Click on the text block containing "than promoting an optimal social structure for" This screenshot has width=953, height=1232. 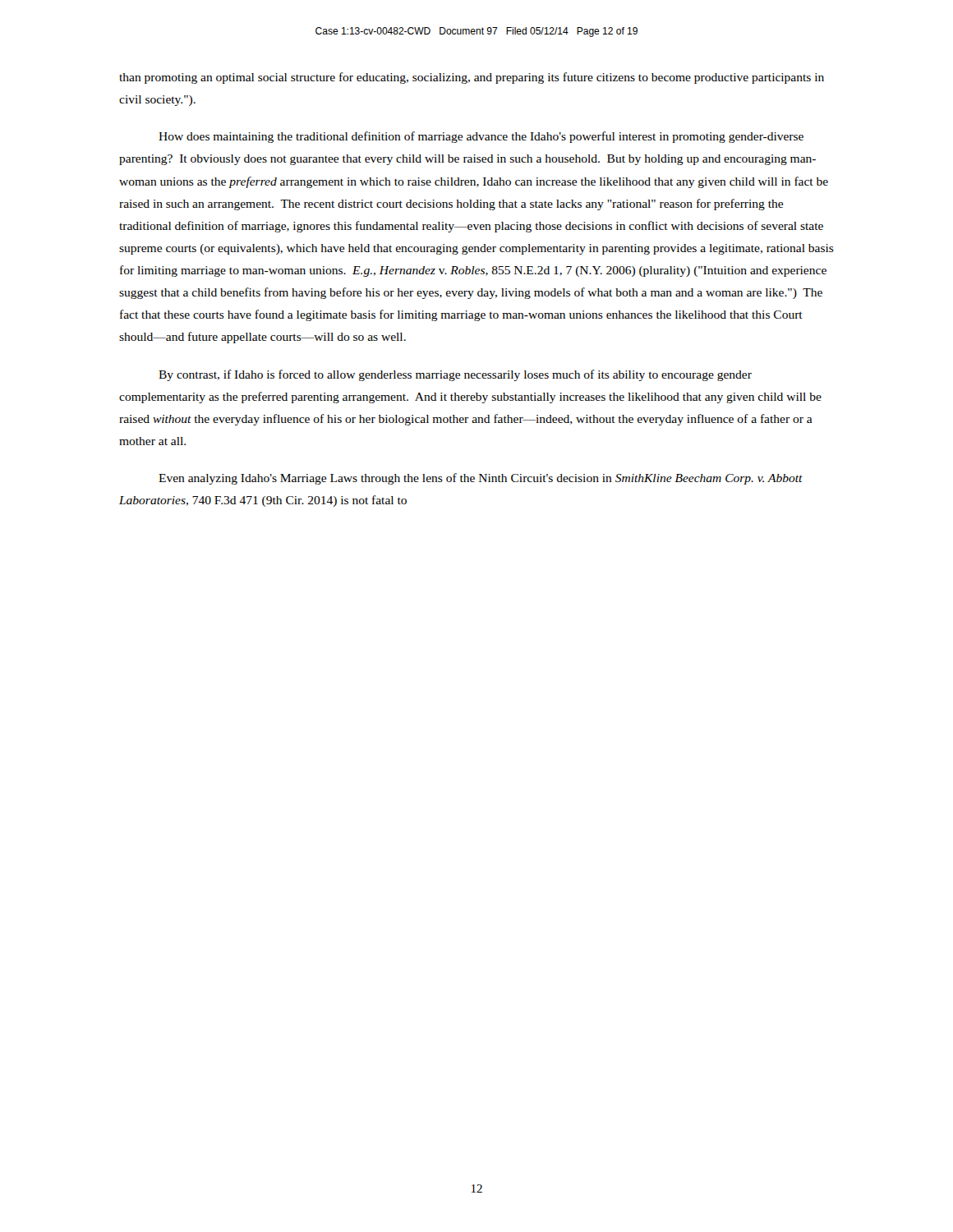476,88
